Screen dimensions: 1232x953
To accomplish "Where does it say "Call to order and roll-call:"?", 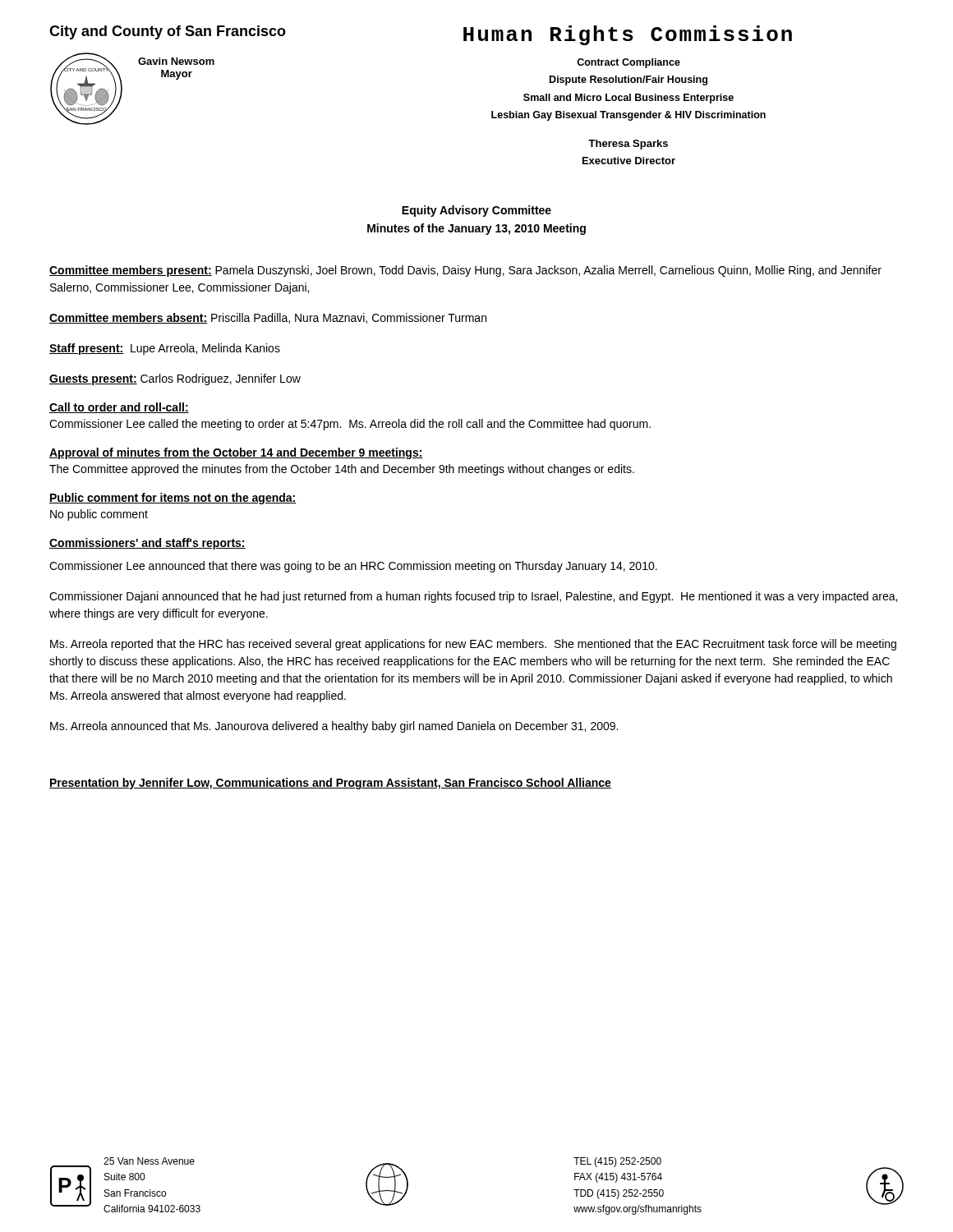I will click(x=119, y=408).
